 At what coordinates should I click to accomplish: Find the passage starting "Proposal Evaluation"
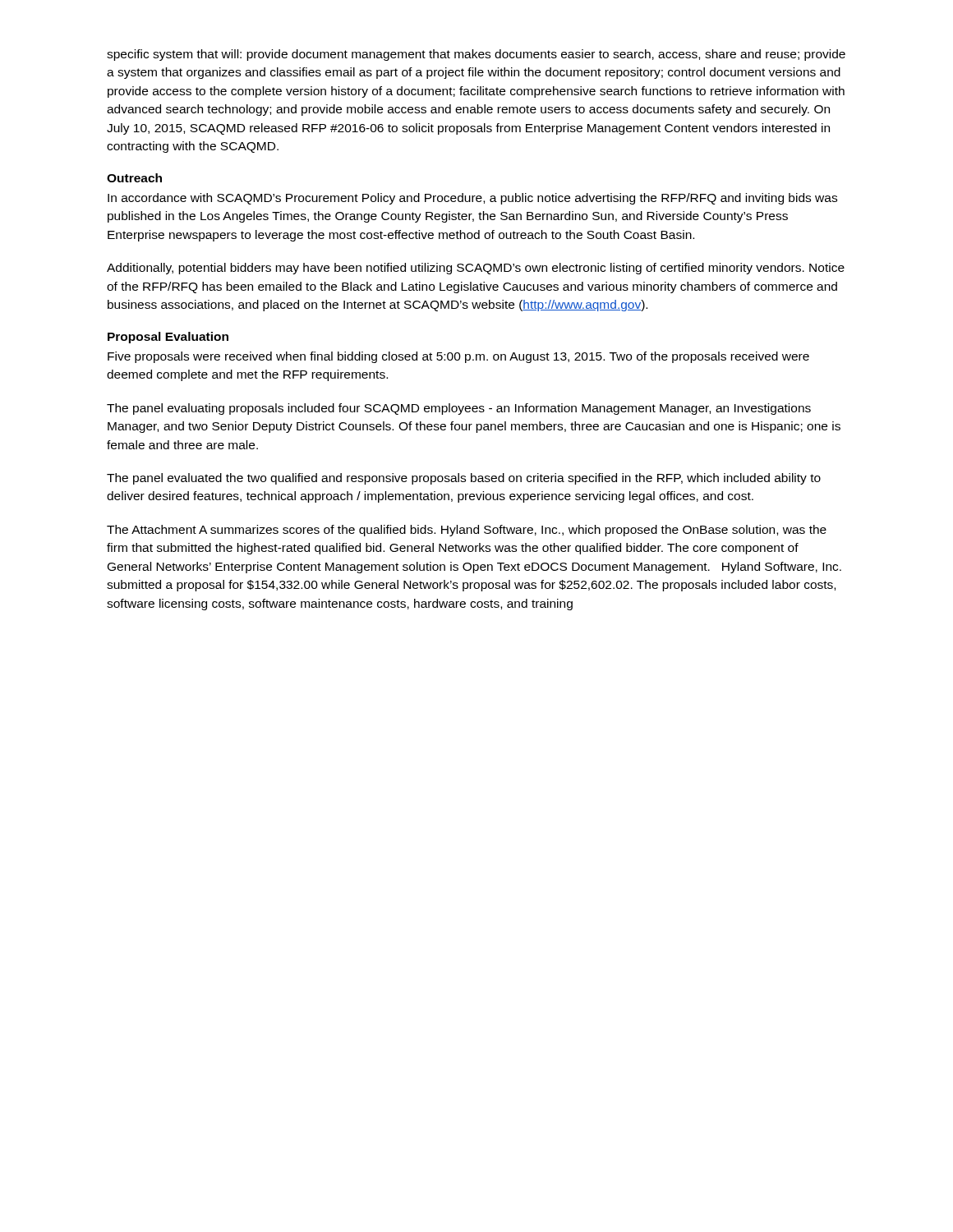coord(168,336)
